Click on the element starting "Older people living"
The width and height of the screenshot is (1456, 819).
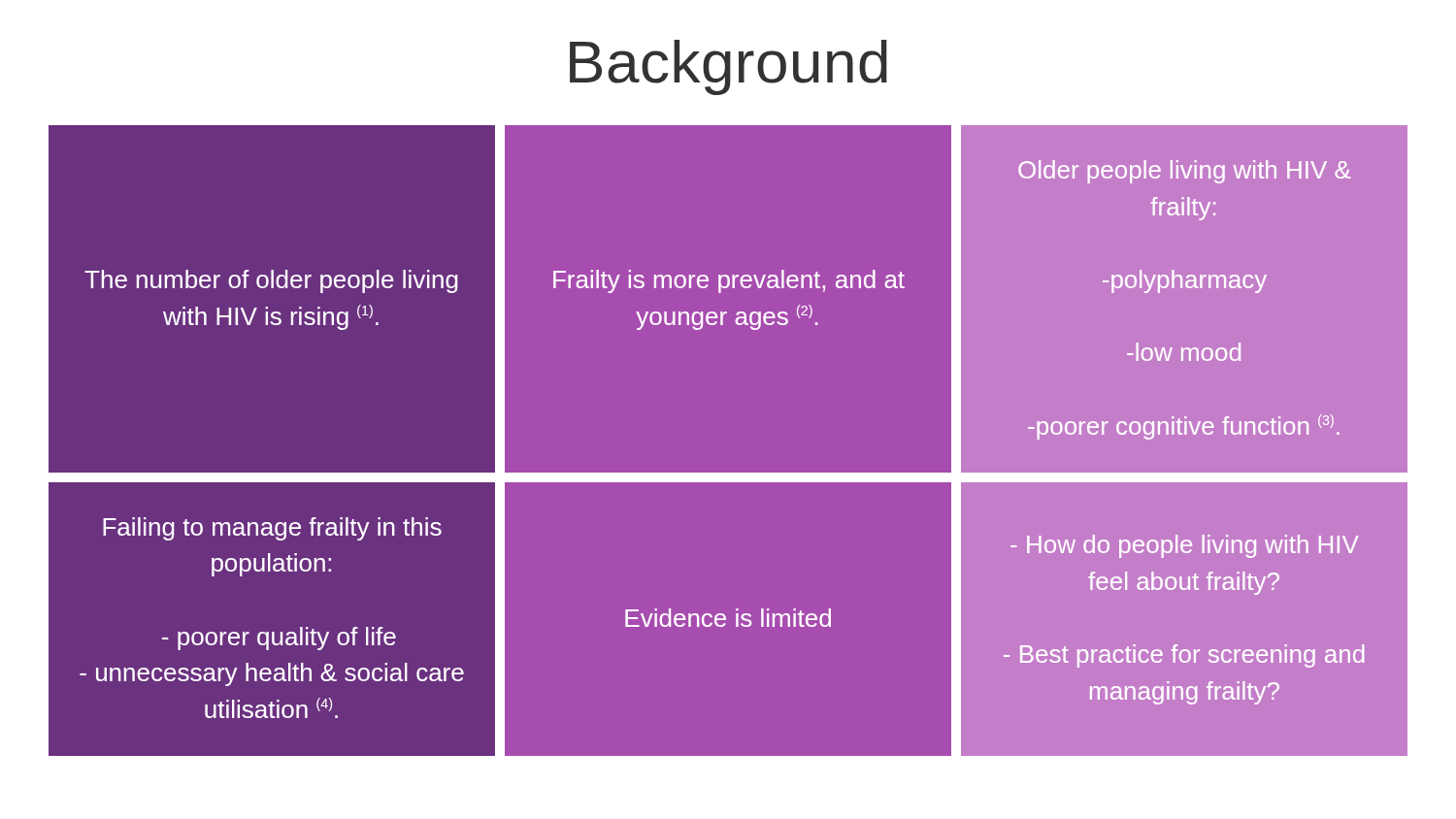pos(1184,299)
